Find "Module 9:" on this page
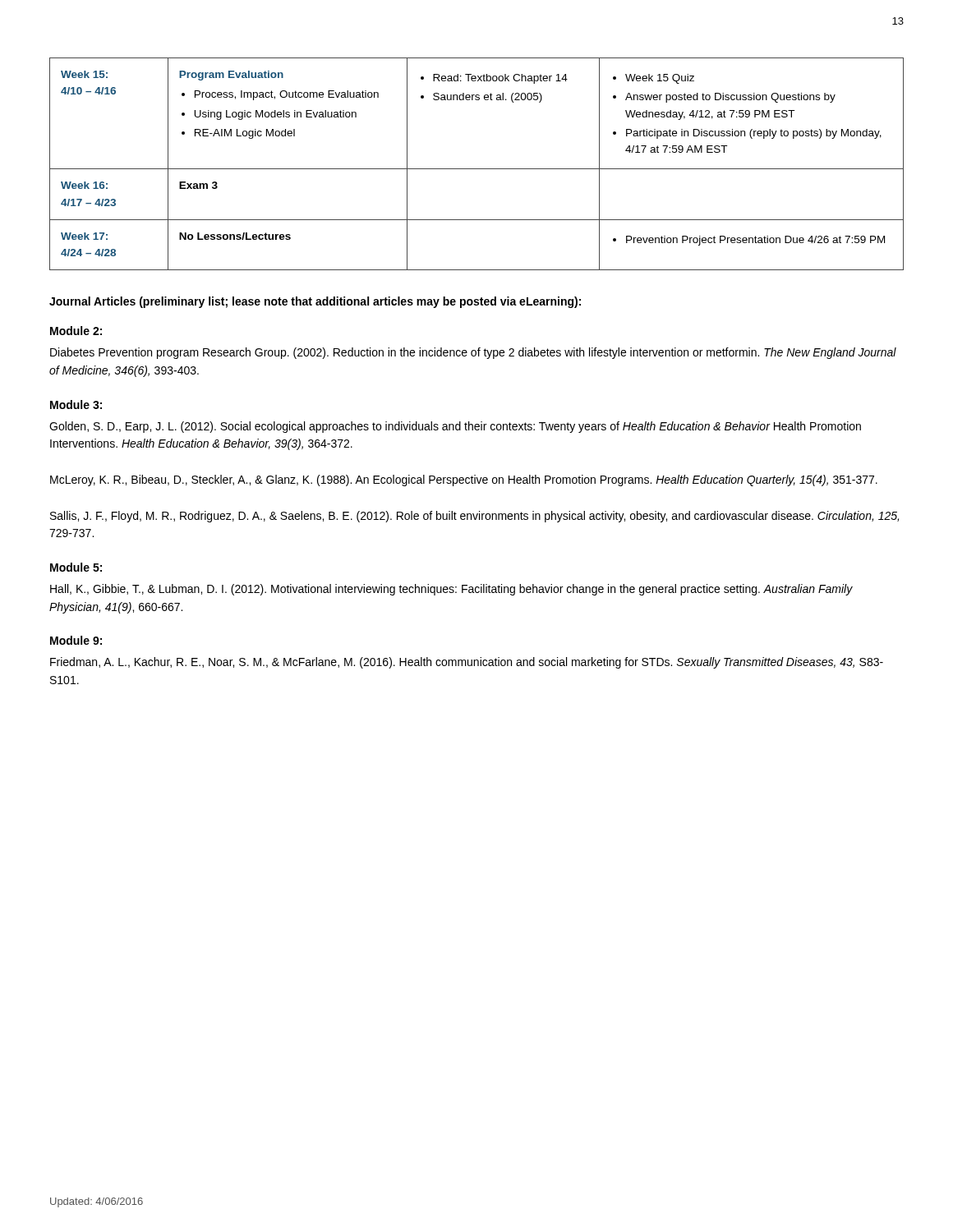Image resolution: width=953 pixels, height=1232 pixels. pos(76,641)
